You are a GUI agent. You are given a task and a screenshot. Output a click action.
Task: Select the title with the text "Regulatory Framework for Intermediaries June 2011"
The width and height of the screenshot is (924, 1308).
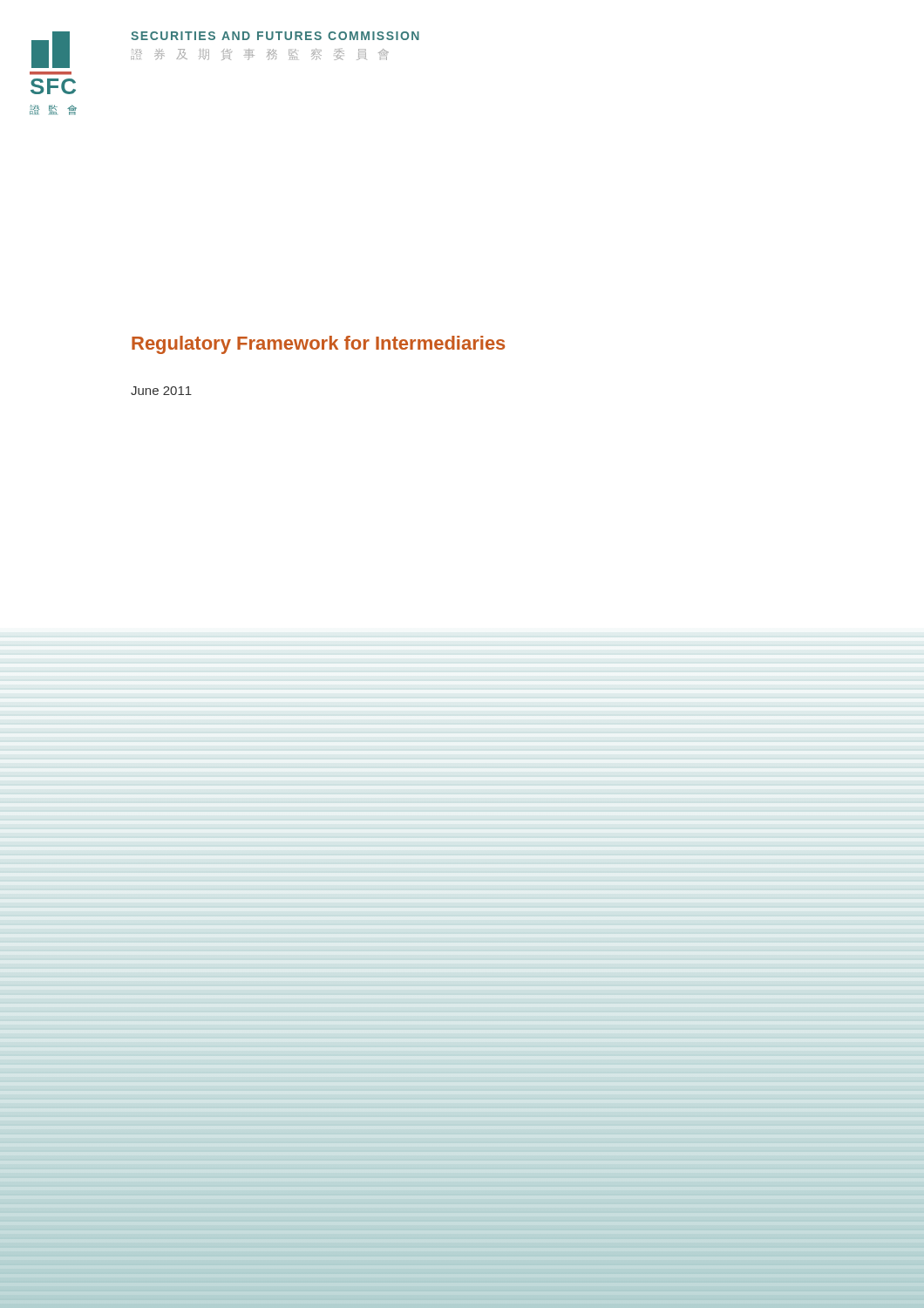point(318,345)
